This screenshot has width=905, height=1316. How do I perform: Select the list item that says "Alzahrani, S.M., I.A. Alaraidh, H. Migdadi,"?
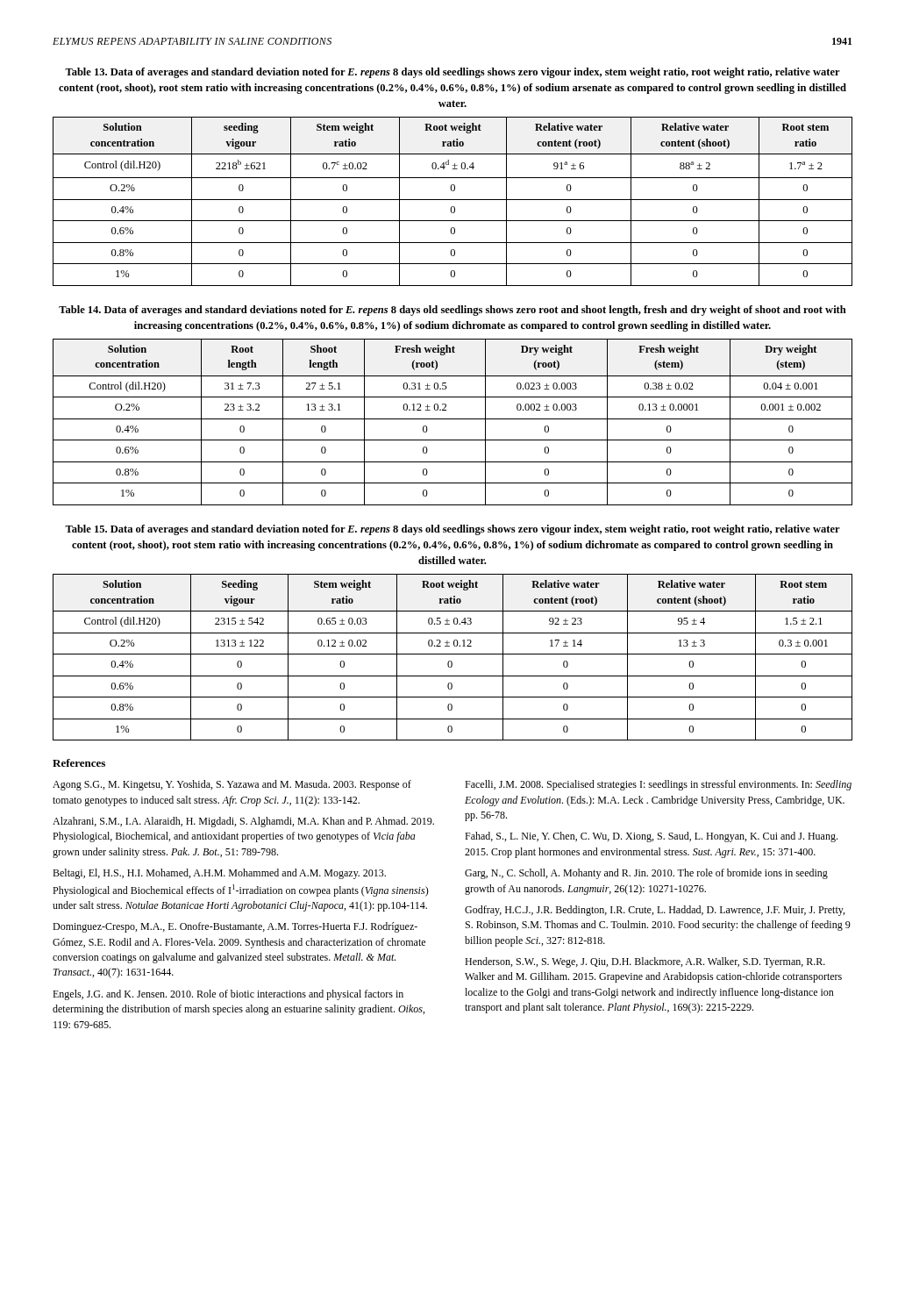click(x=244, y=836)
